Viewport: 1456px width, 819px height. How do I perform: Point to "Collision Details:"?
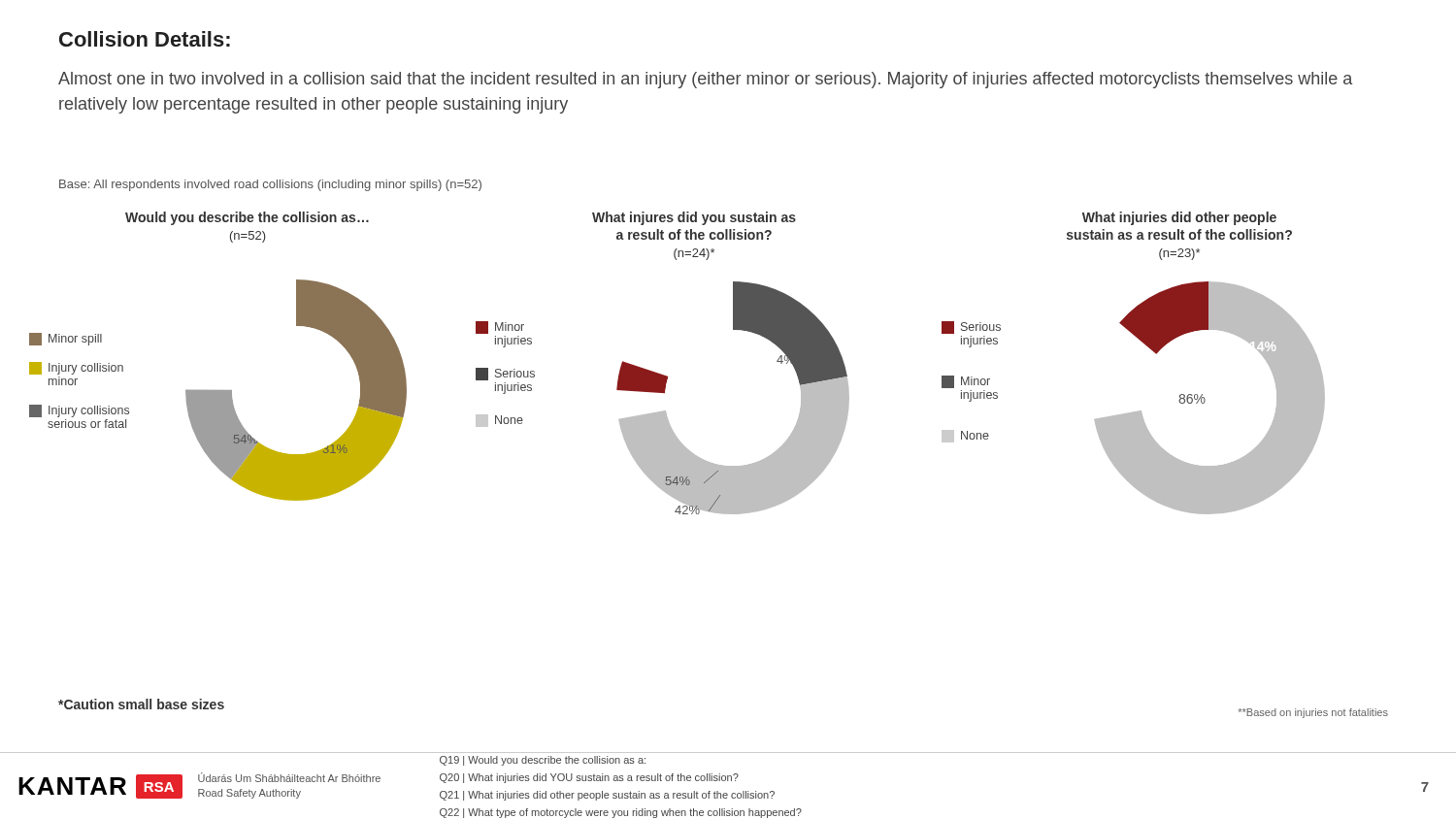[145, 39]
